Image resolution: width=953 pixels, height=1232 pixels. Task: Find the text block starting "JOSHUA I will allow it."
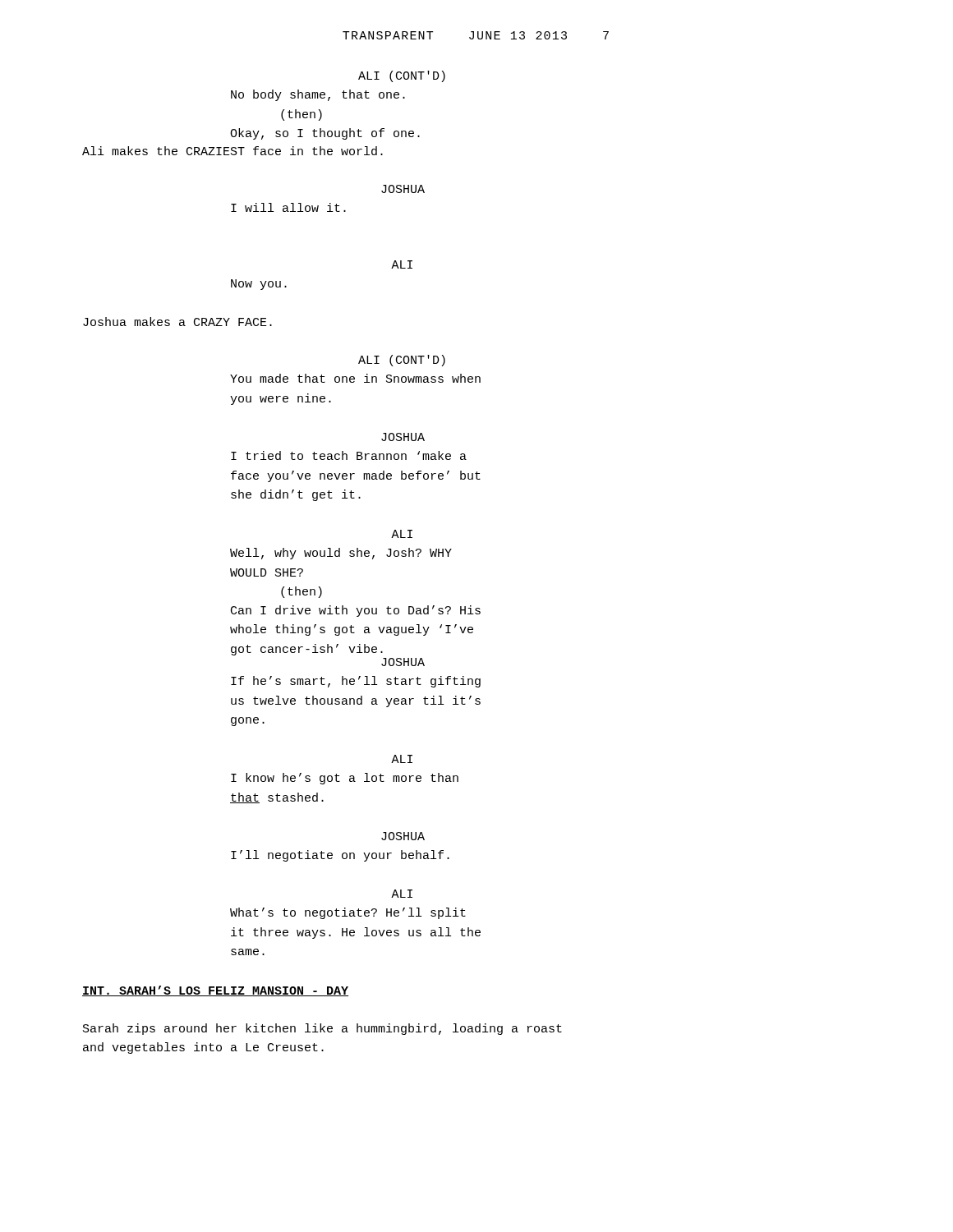click(x=403, y=200)
